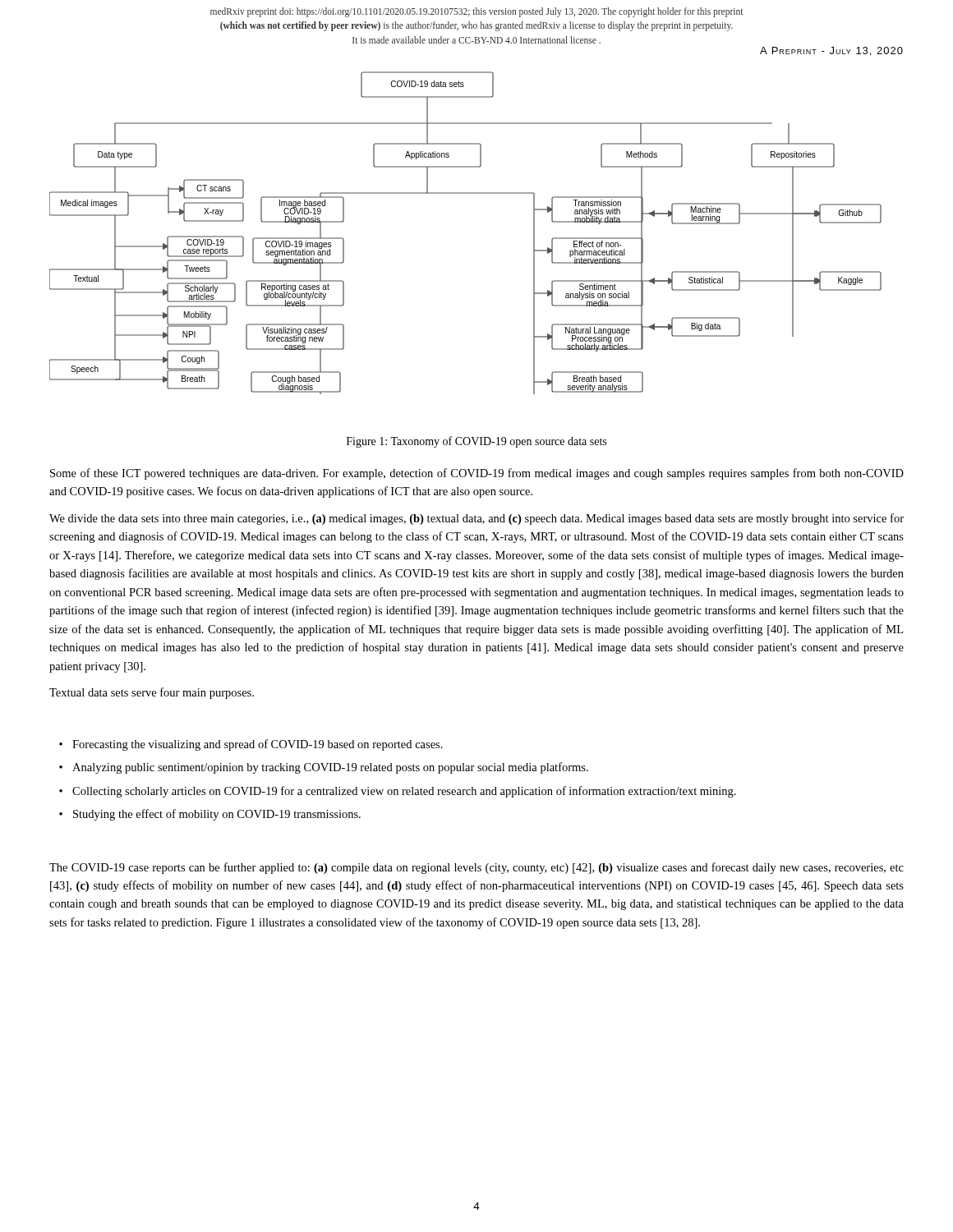This screenshot has width=953, height=1232.
Task: Find the text block with the text "The COVID-19 case reports can"
Action: (x=476, y=895)
